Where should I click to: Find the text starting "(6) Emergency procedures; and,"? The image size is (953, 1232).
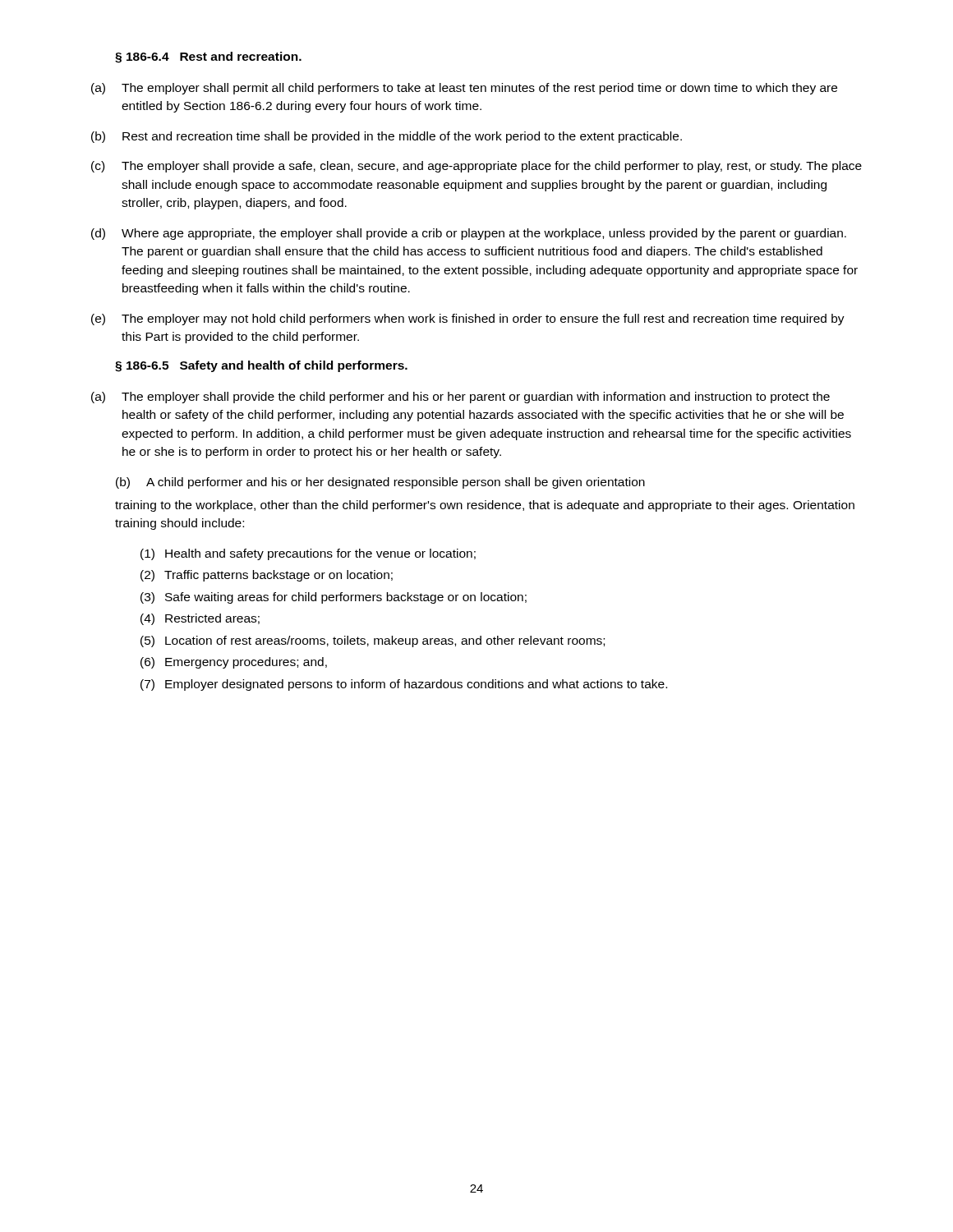point(234,663)
